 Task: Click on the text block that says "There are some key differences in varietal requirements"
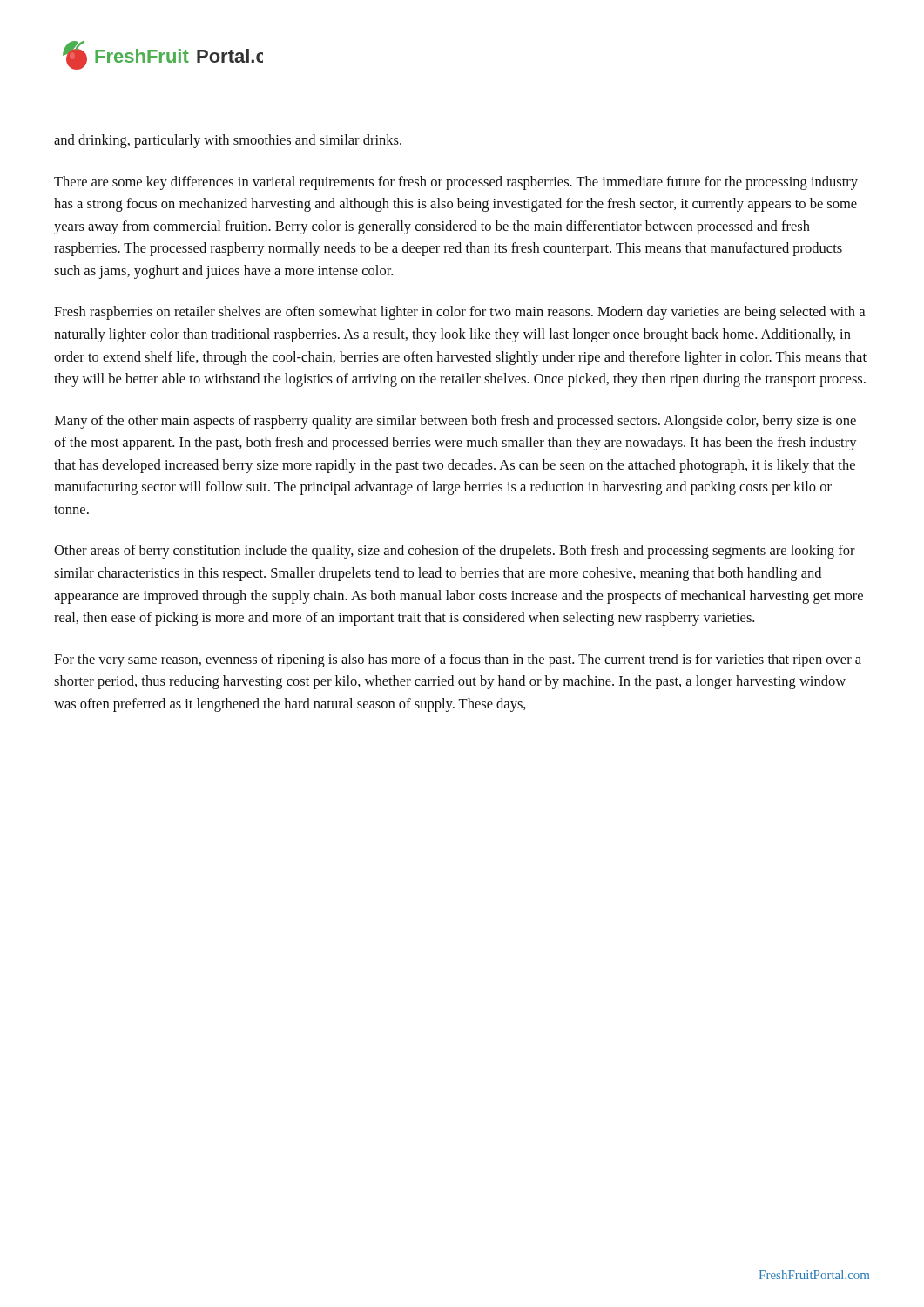(456, 226)
